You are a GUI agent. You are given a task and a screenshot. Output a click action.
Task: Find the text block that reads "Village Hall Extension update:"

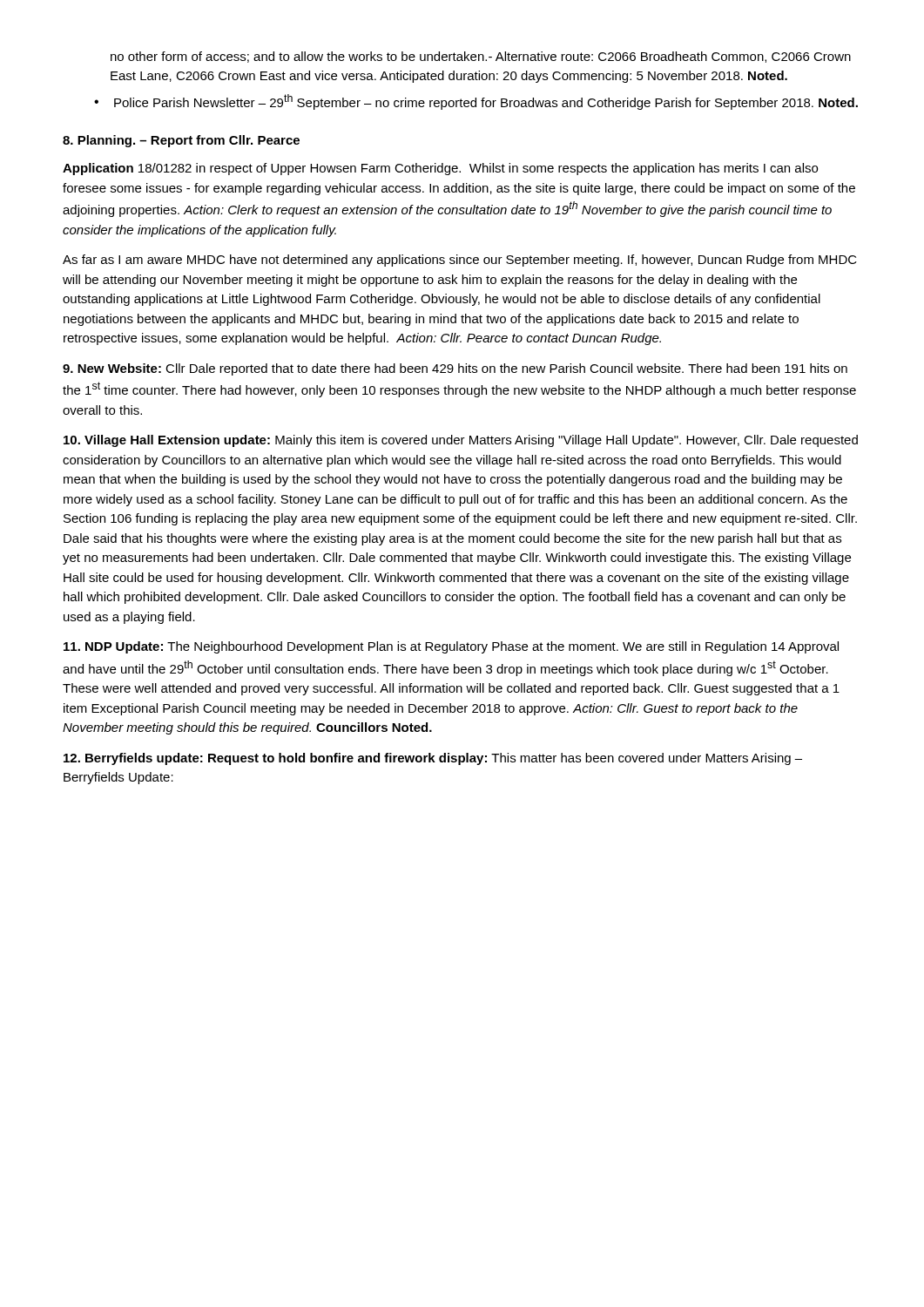[461, 528]
